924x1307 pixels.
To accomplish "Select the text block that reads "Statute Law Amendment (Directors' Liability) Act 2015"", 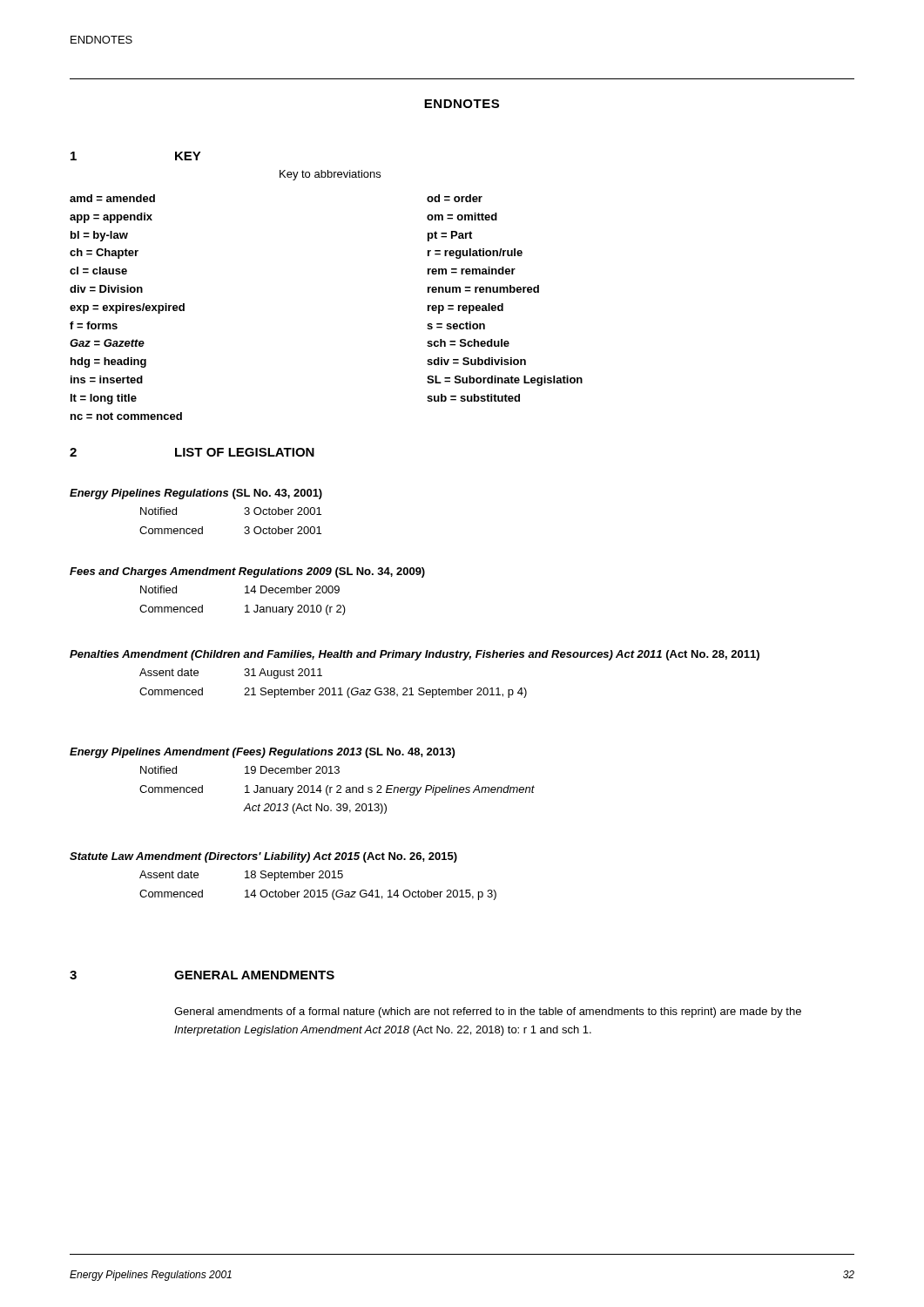I will 283,876.
